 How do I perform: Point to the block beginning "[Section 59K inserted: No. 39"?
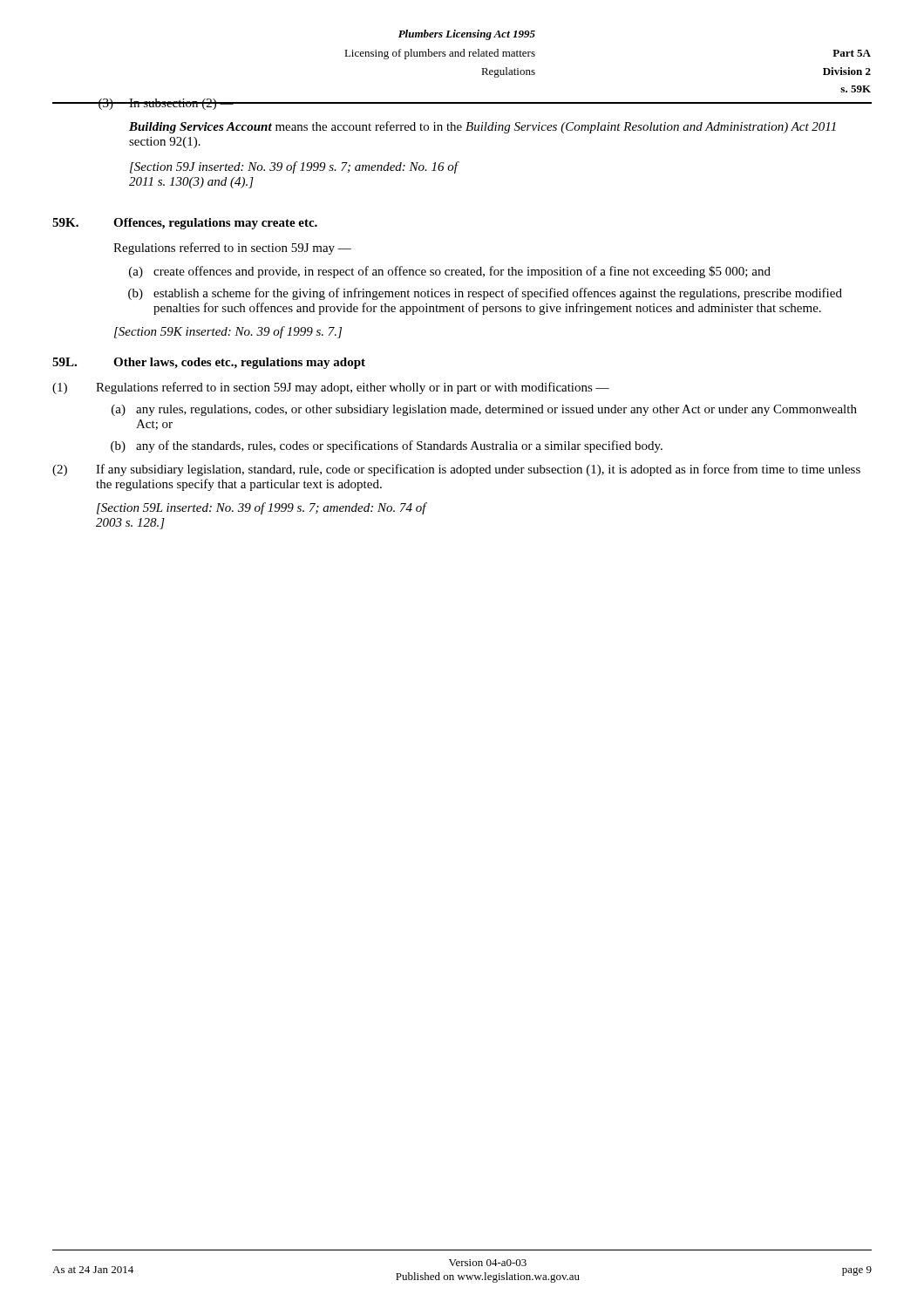[x=228, y=331]
